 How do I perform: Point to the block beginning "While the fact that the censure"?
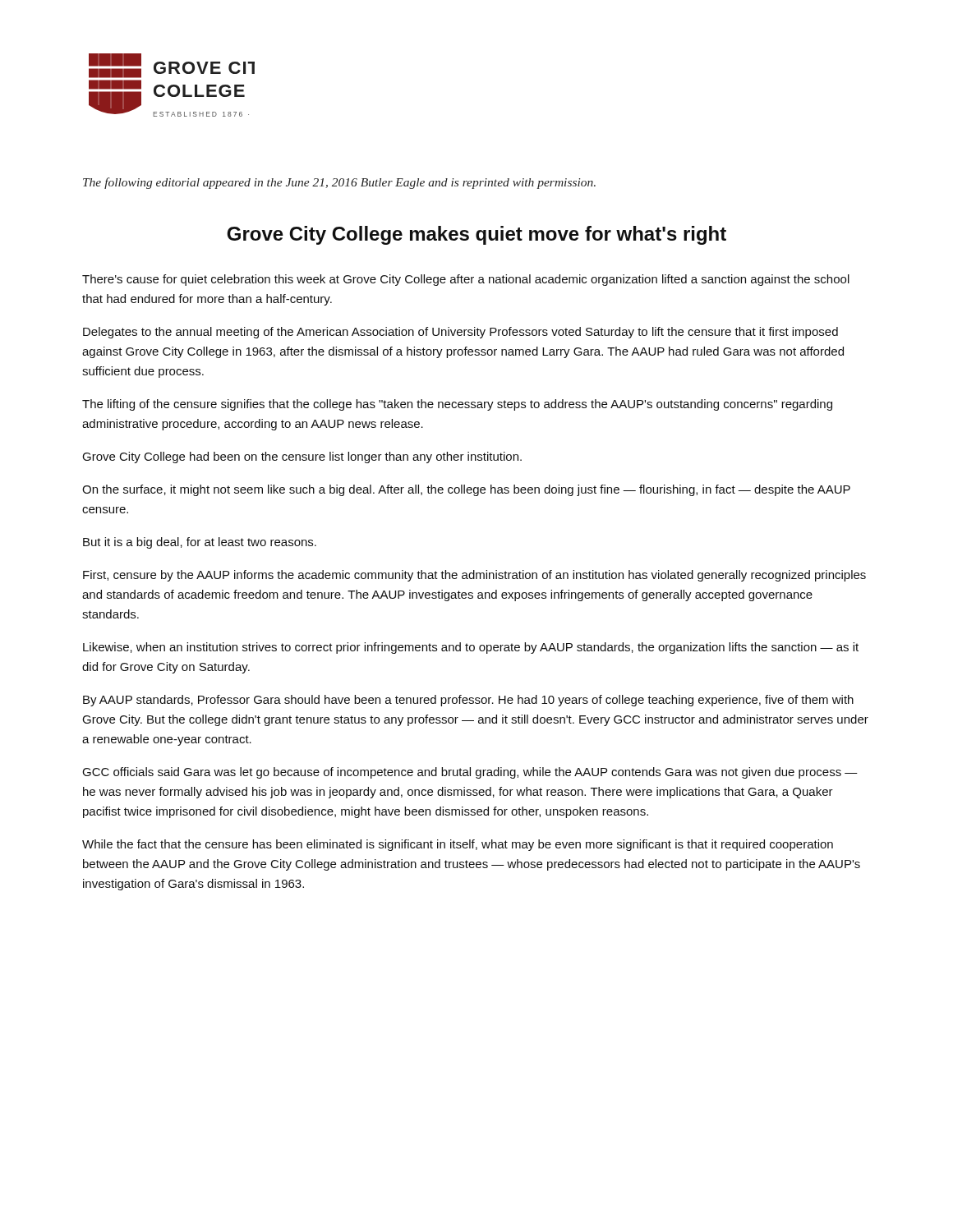tap(471, 864)
